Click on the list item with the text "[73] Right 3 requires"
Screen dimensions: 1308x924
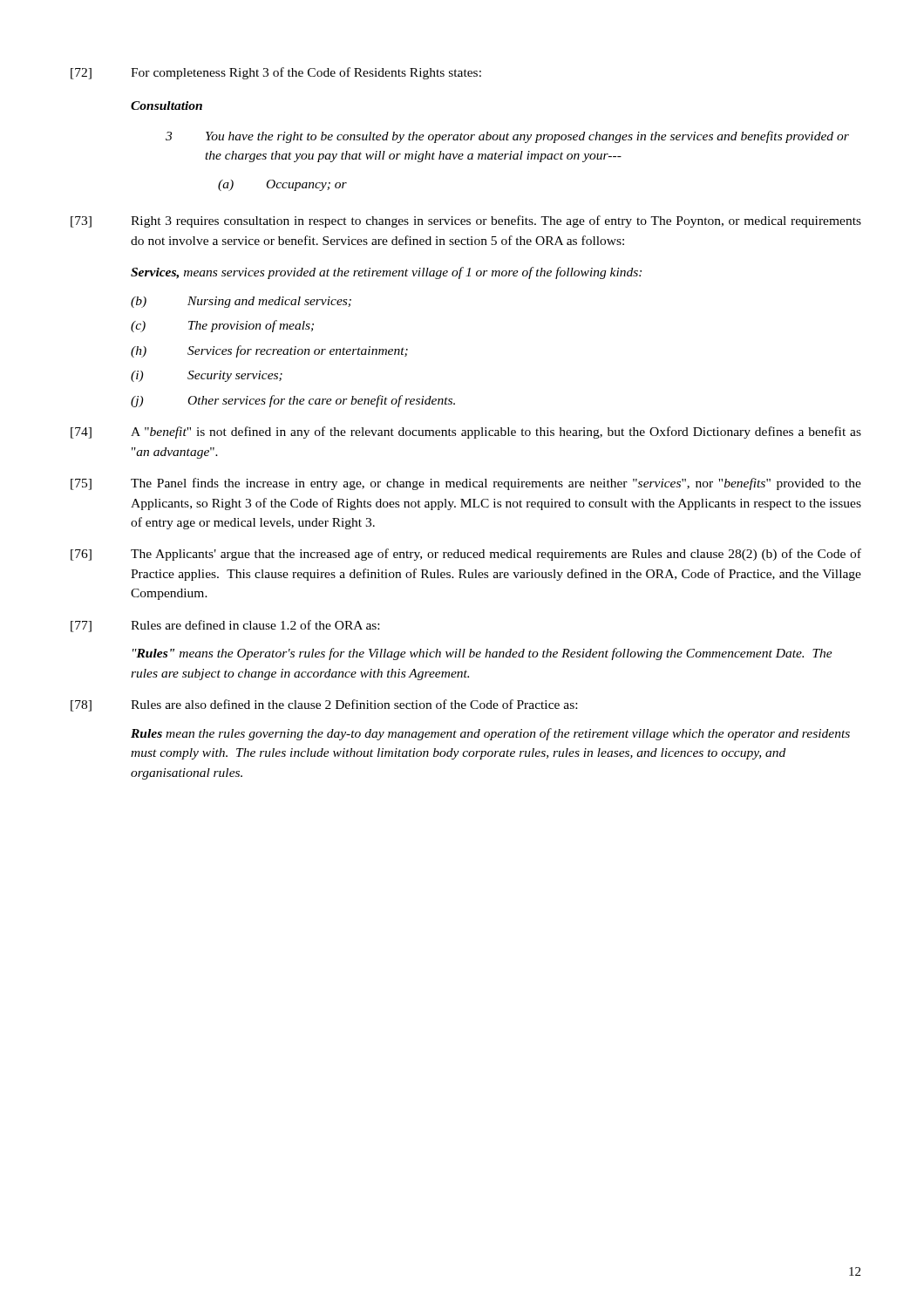point(466,231)
